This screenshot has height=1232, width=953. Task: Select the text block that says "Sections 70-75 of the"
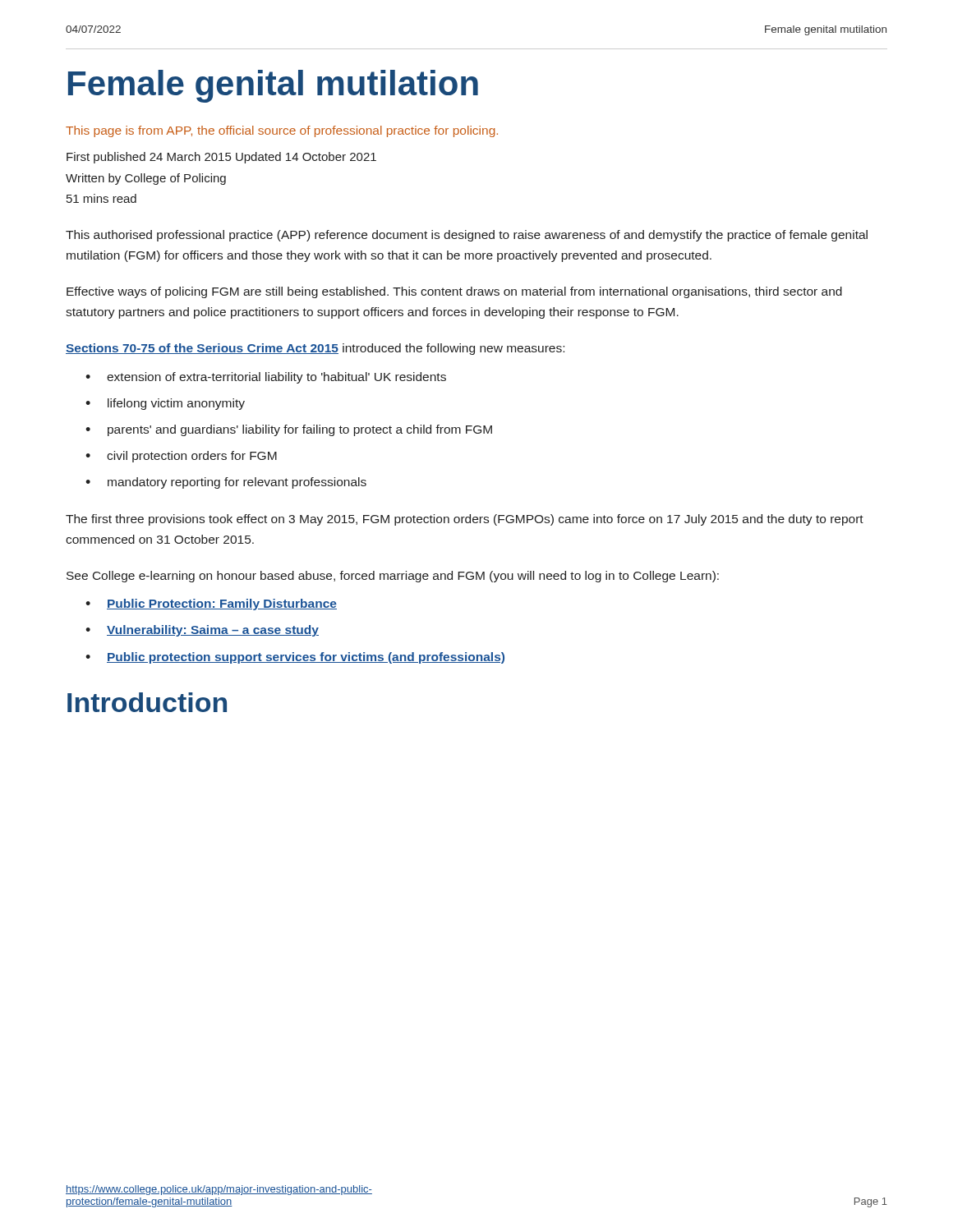316,348
